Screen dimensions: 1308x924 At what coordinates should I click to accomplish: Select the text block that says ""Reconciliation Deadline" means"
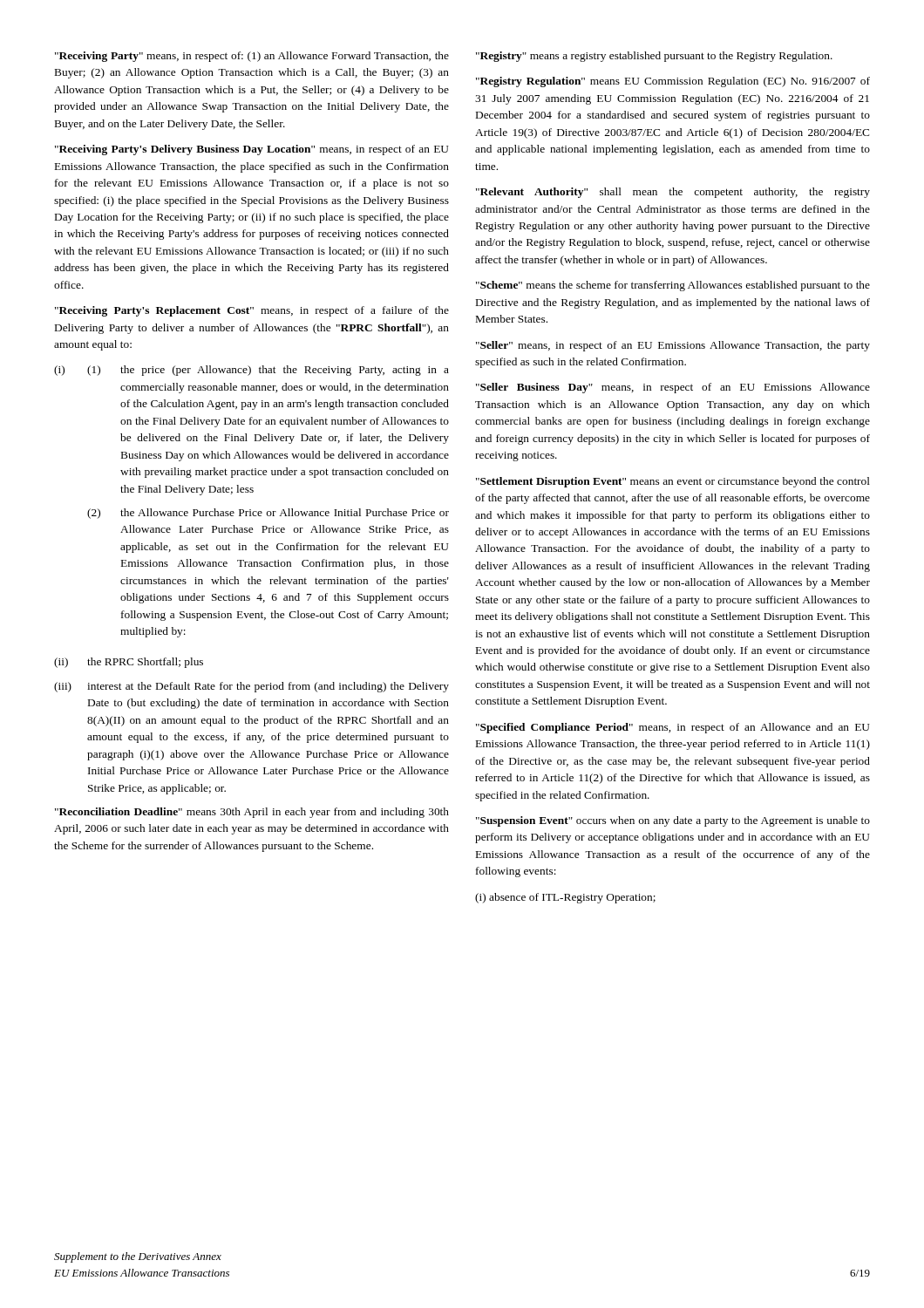point(251,828)
